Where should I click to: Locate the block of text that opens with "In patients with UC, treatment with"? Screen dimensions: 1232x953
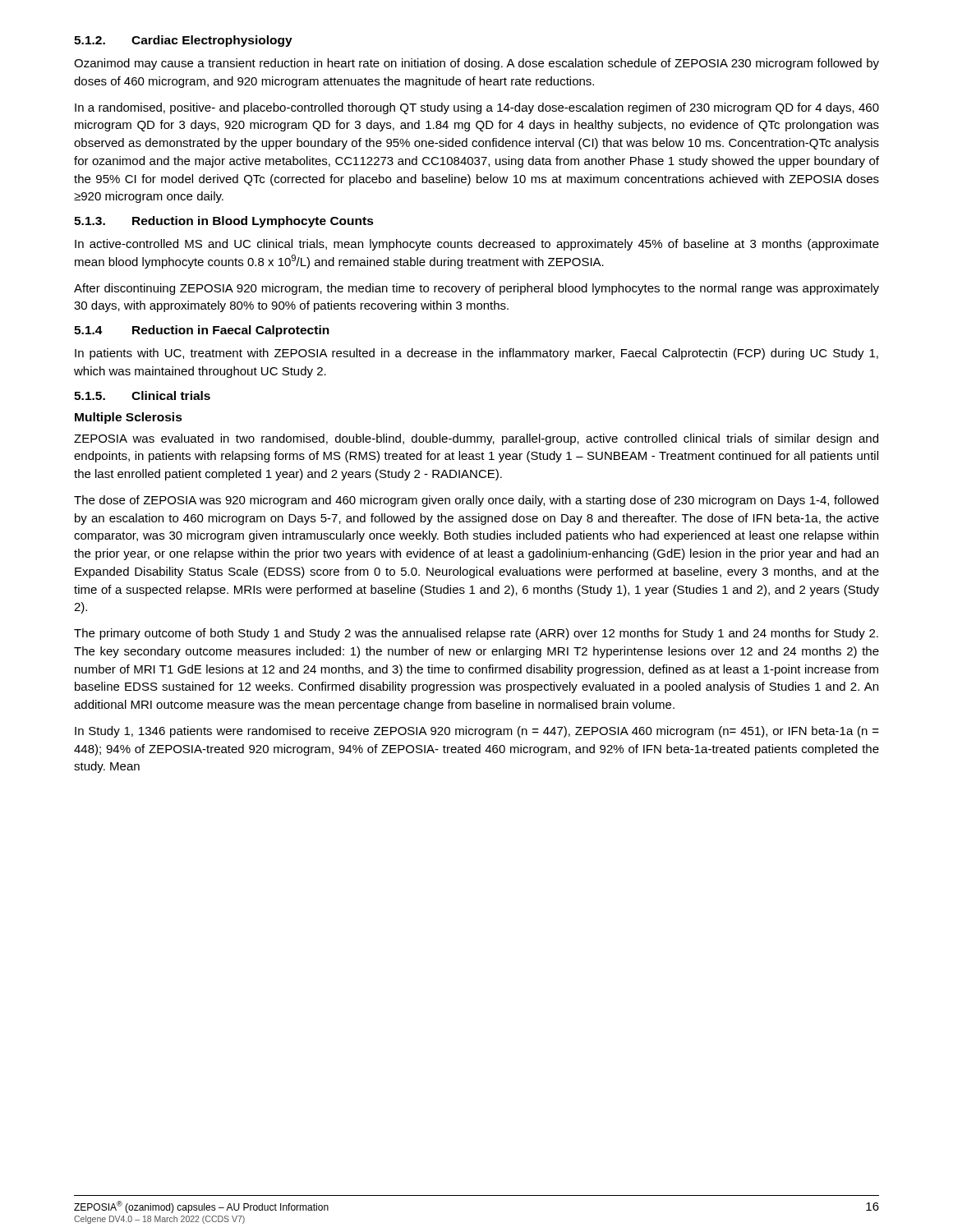coord(476,362)
